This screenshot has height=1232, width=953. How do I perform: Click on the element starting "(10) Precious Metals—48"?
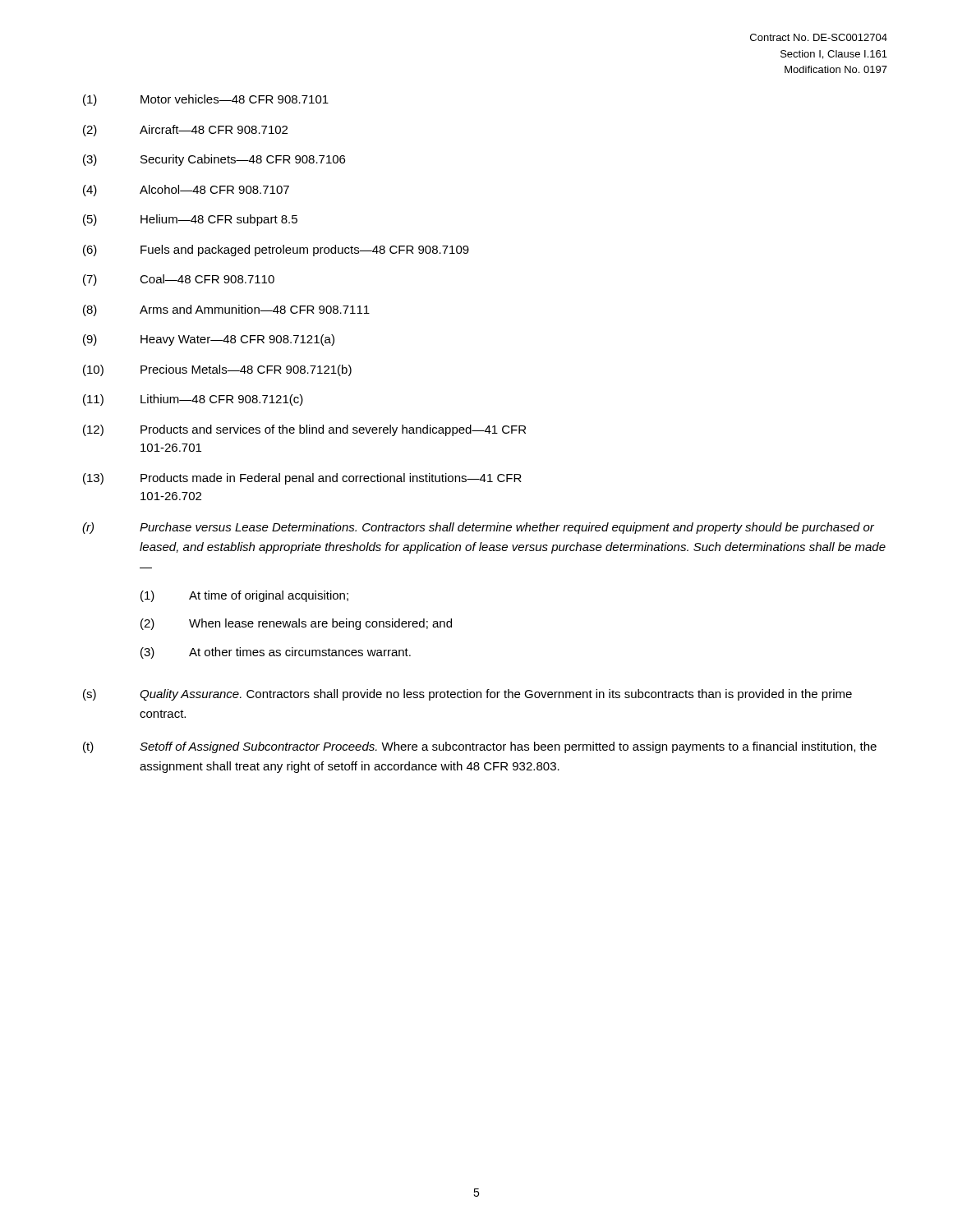click(217, 370)
